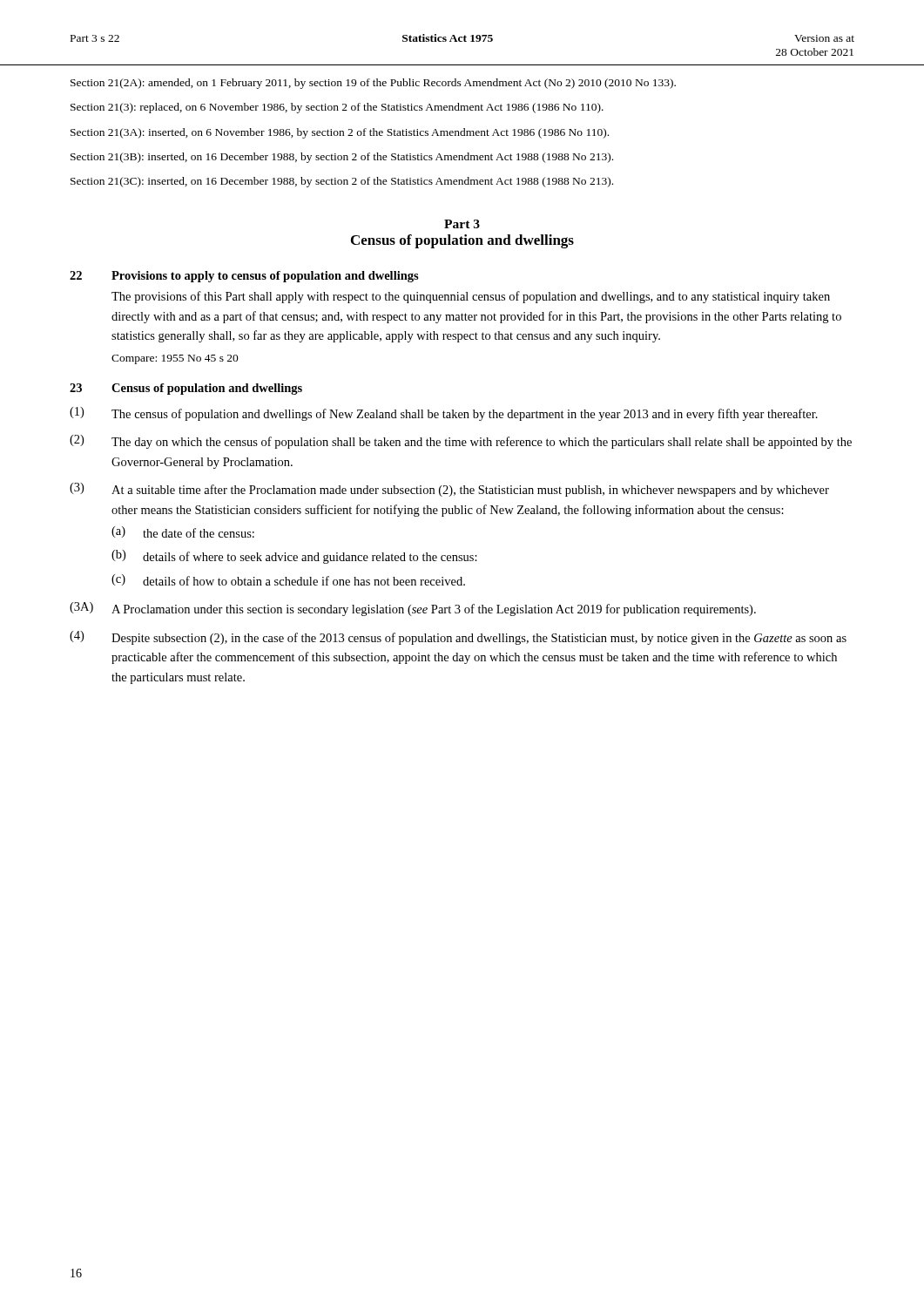Screen dimensions: 1307x924
Task: Navigate to the text starting "Section 21(3C): inserted, on 16"
Action: pyautogui.click(x=342, y=181)
